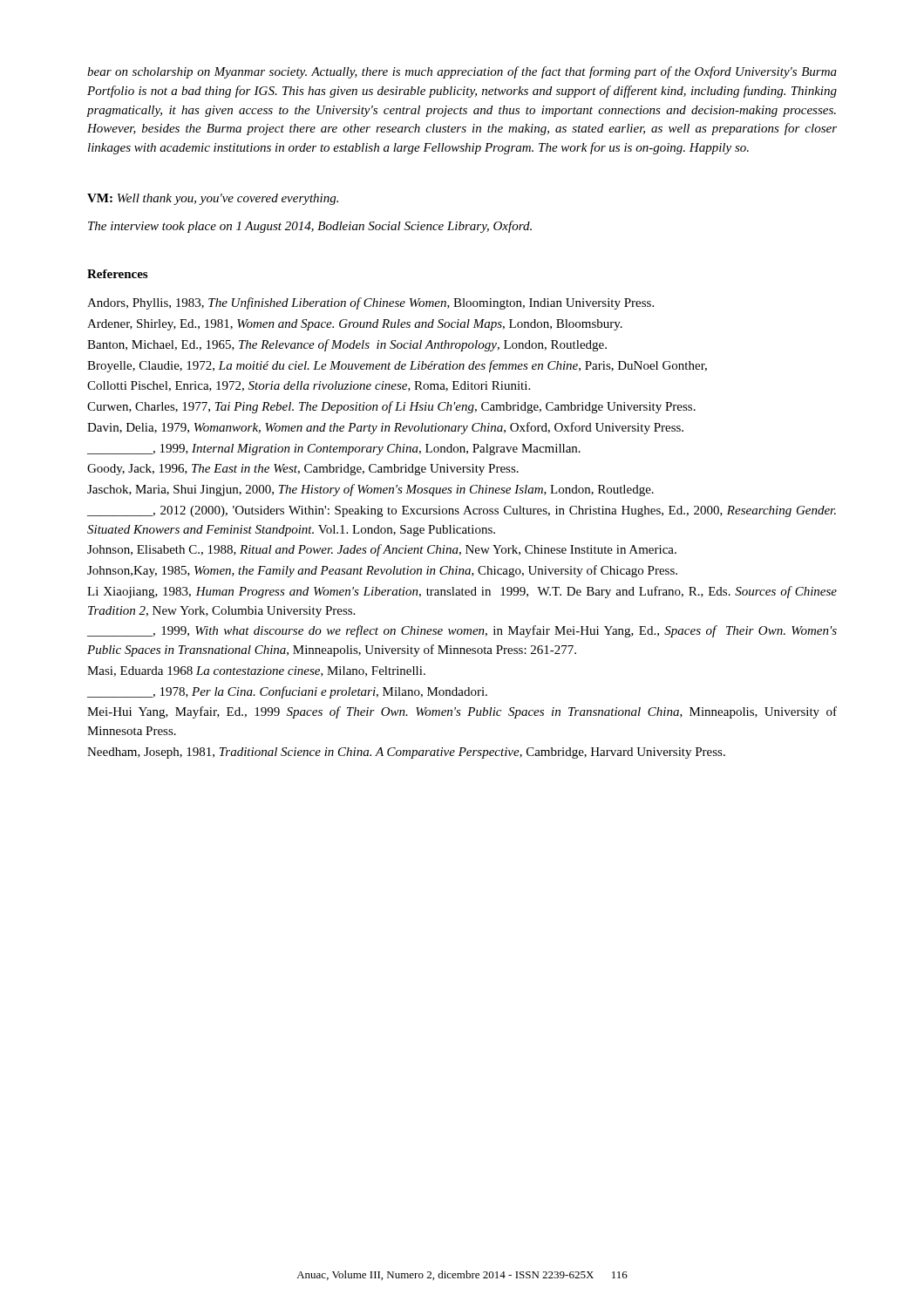Find the list item that reads "Masi, Eduarda 1968 La contestazione"
This screenshot has height=1308, width=924.
(x=257, y=670)
